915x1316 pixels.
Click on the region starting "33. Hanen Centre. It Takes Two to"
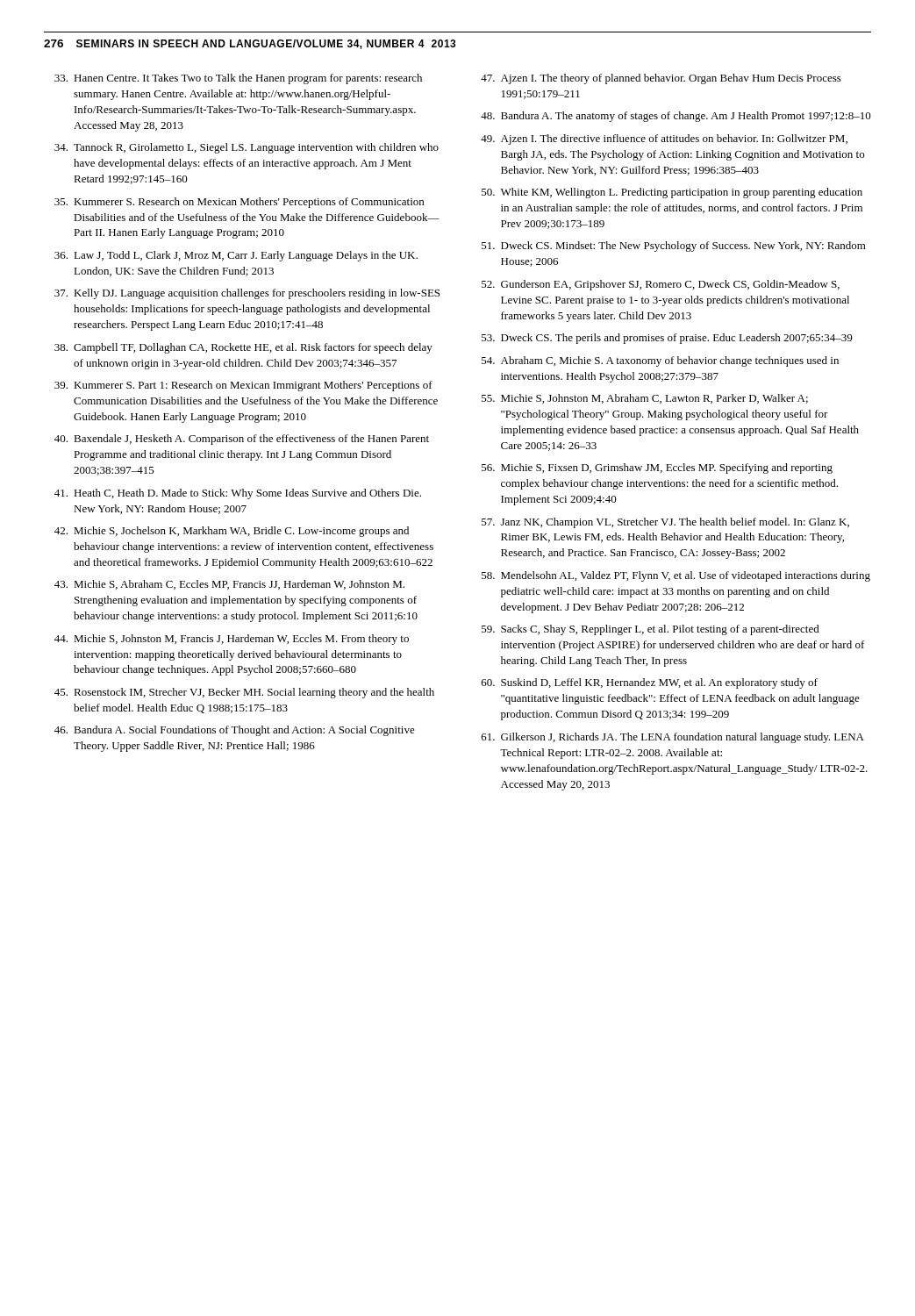coord(244,102)
